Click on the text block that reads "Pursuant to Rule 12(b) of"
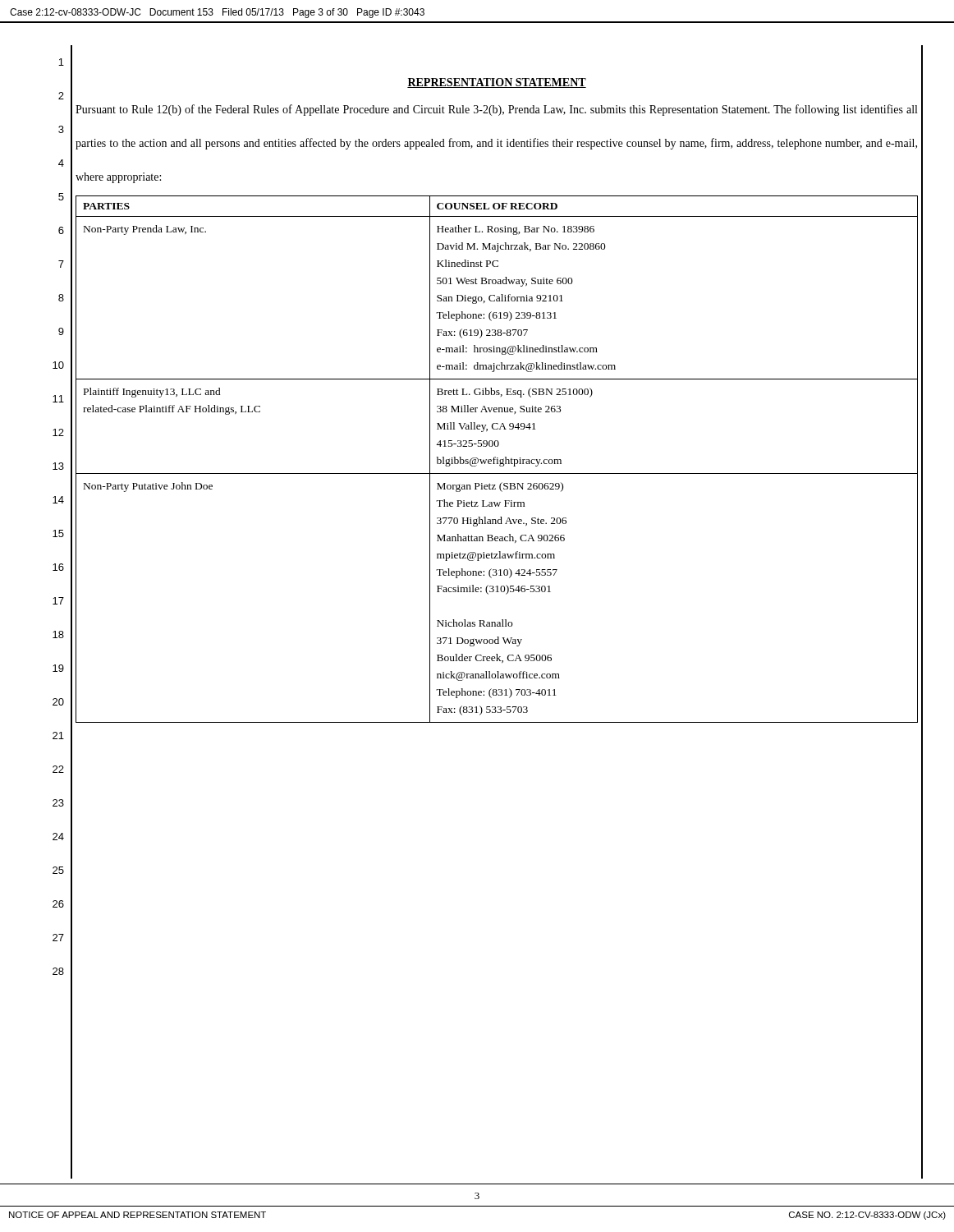This screenshot has height=1232, width=954. 497,143
